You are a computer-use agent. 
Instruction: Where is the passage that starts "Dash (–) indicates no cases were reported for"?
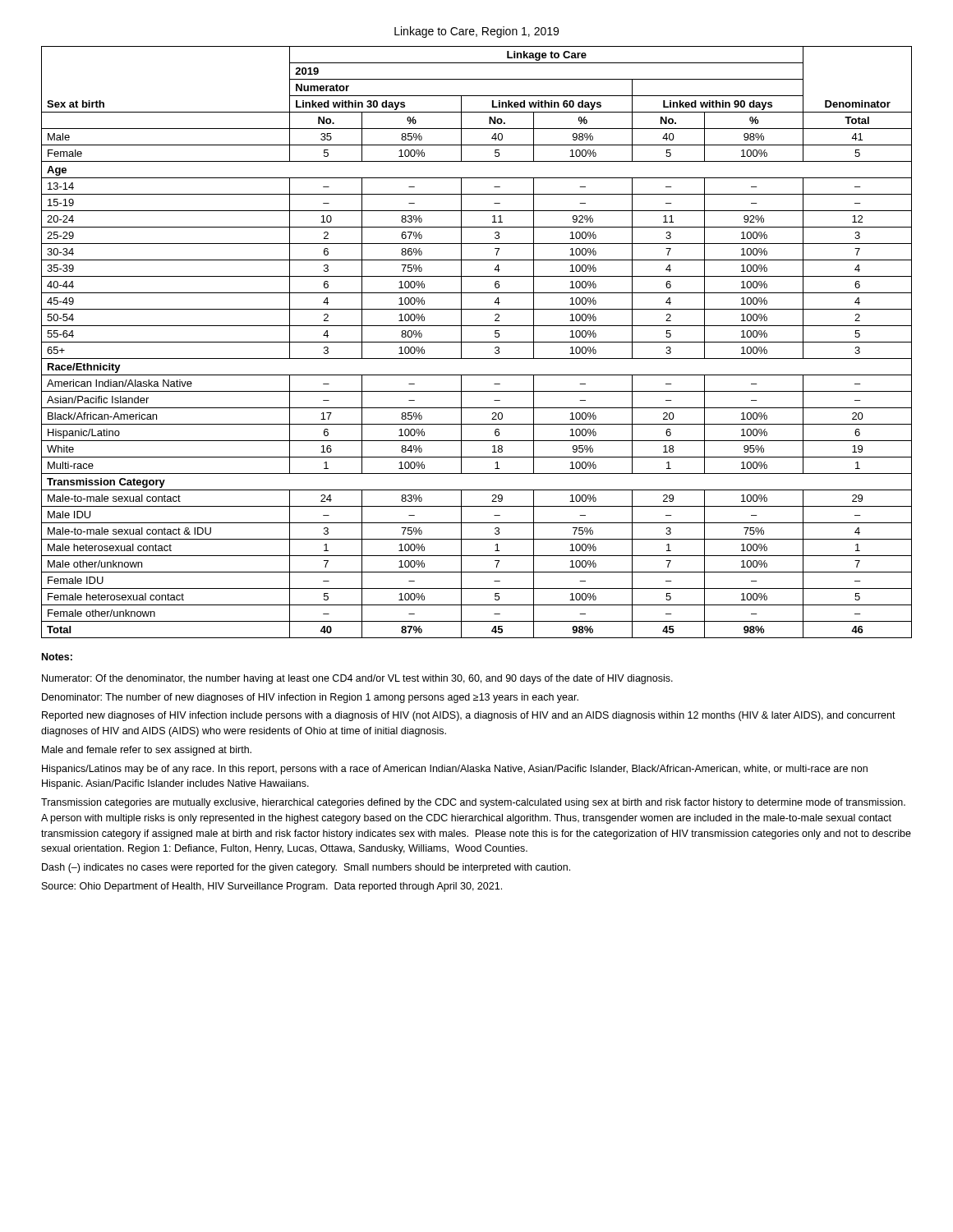306,867
